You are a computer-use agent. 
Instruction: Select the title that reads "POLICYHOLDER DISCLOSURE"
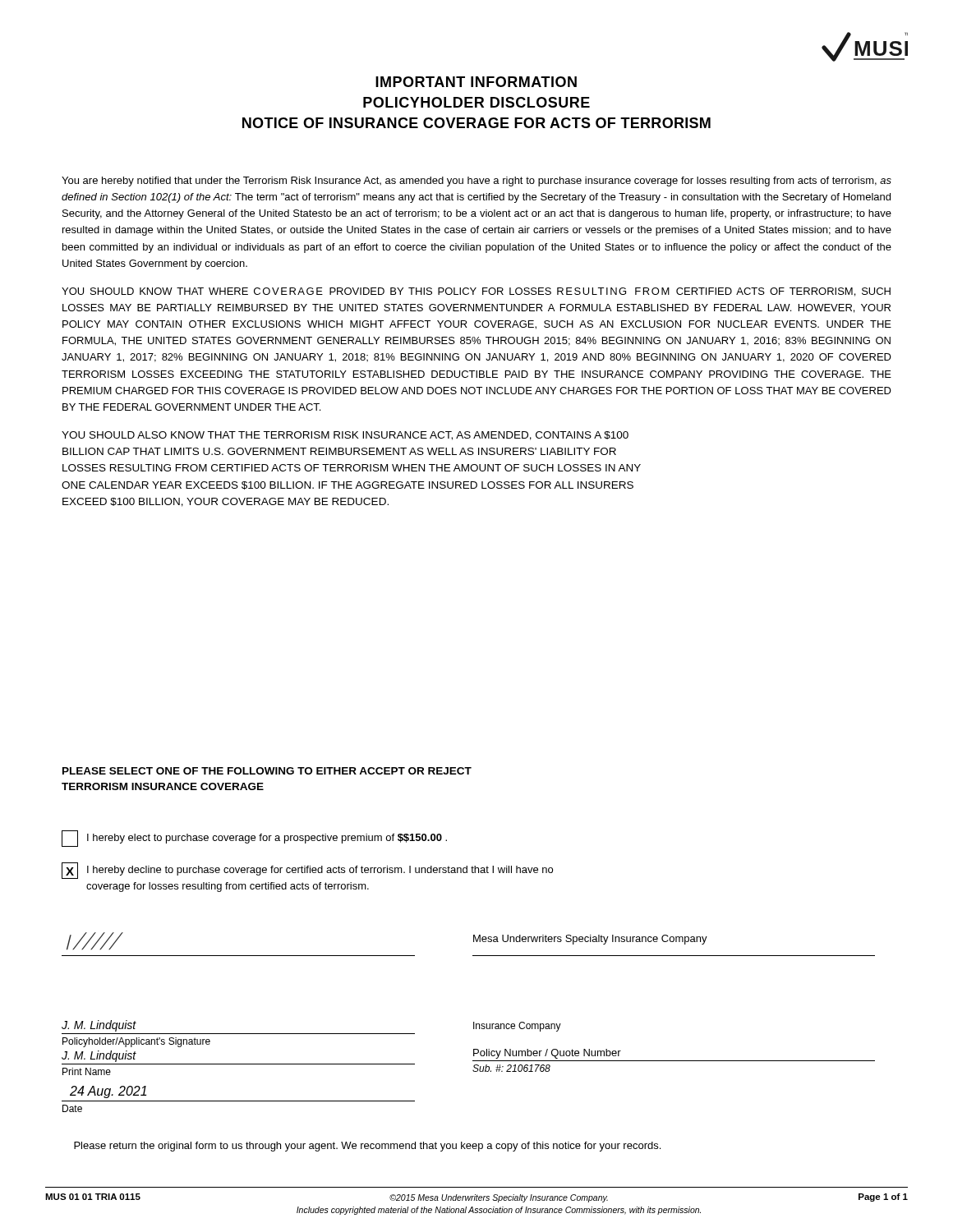[x=476, y=103]
